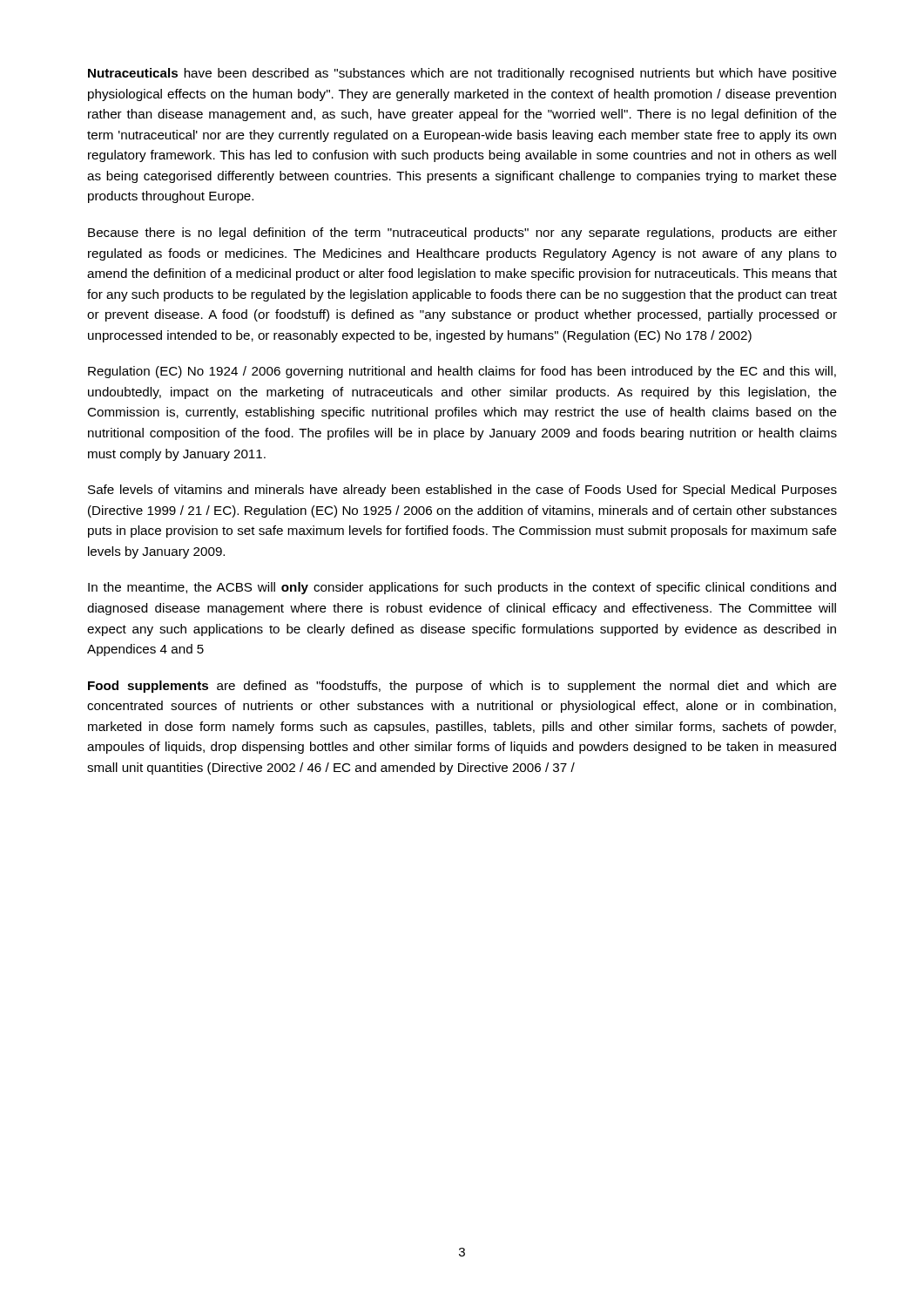The image size is (924, 1307).
Task: Locate the text block containing "Regulation (EC) No 1924 /"
Action: coord(462,412)
